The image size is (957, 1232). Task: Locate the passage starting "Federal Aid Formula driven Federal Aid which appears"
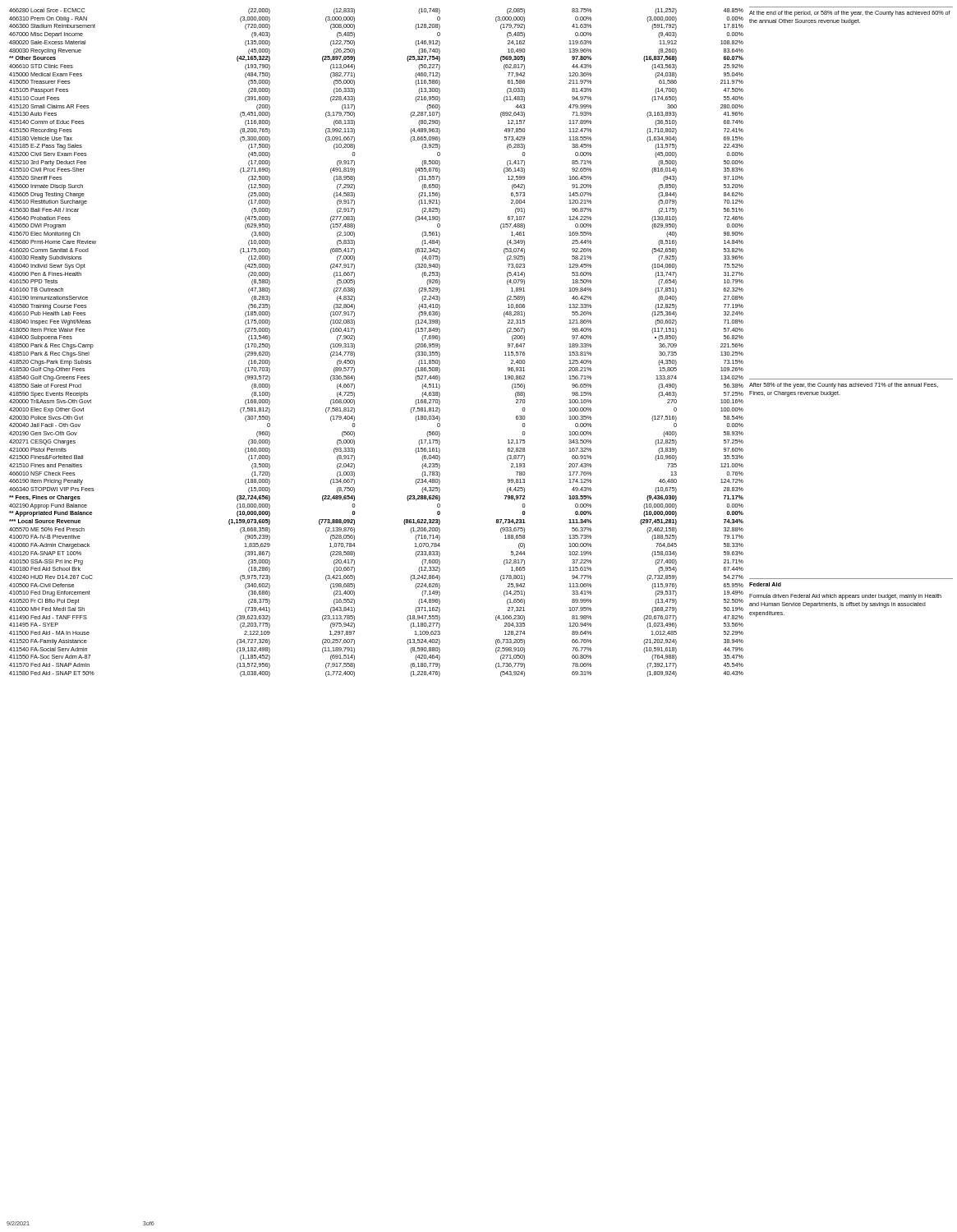[x=851, y=599]
